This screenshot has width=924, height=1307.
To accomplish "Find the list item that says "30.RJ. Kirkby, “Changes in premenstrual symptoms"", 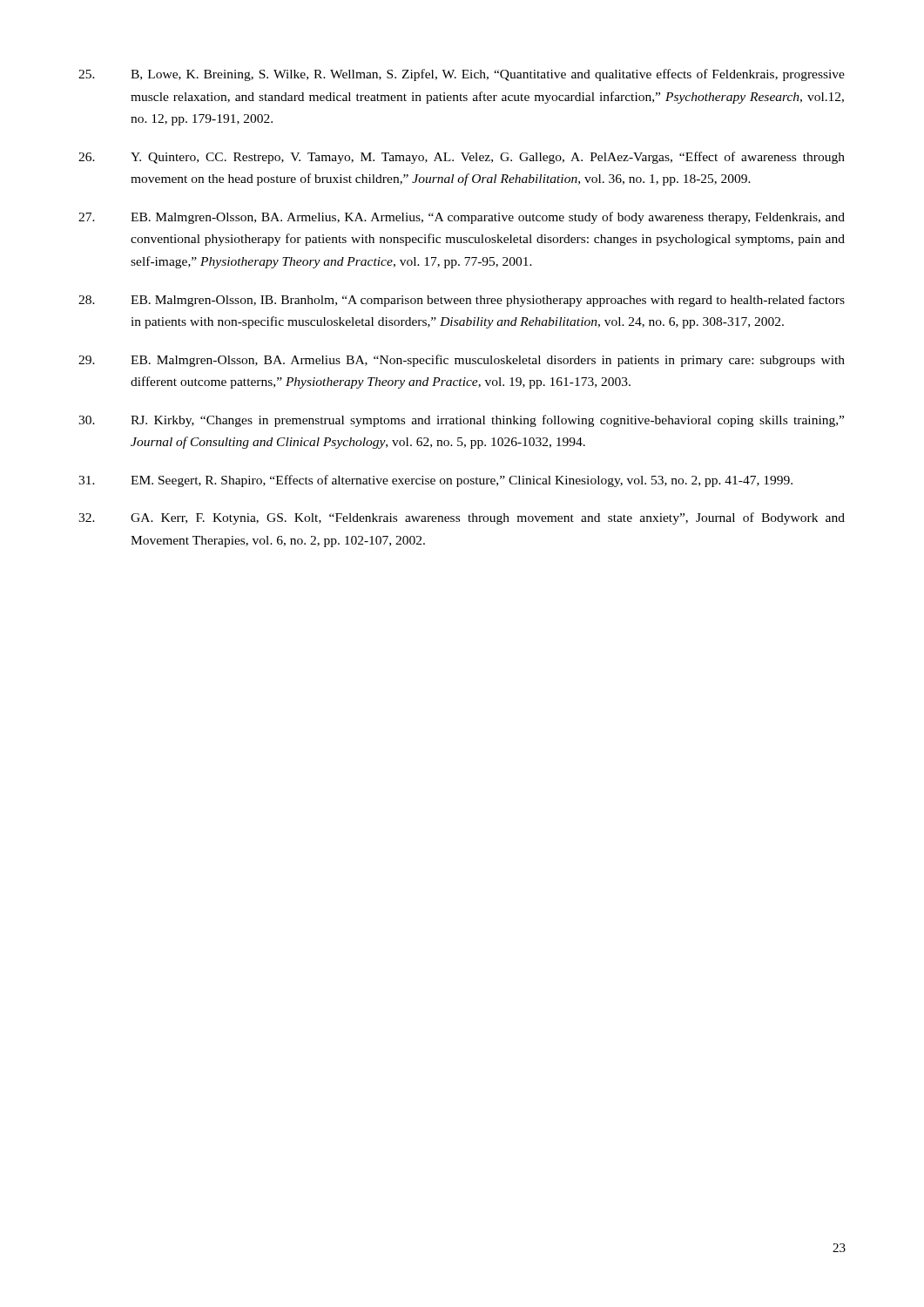I will coord(462,431).
